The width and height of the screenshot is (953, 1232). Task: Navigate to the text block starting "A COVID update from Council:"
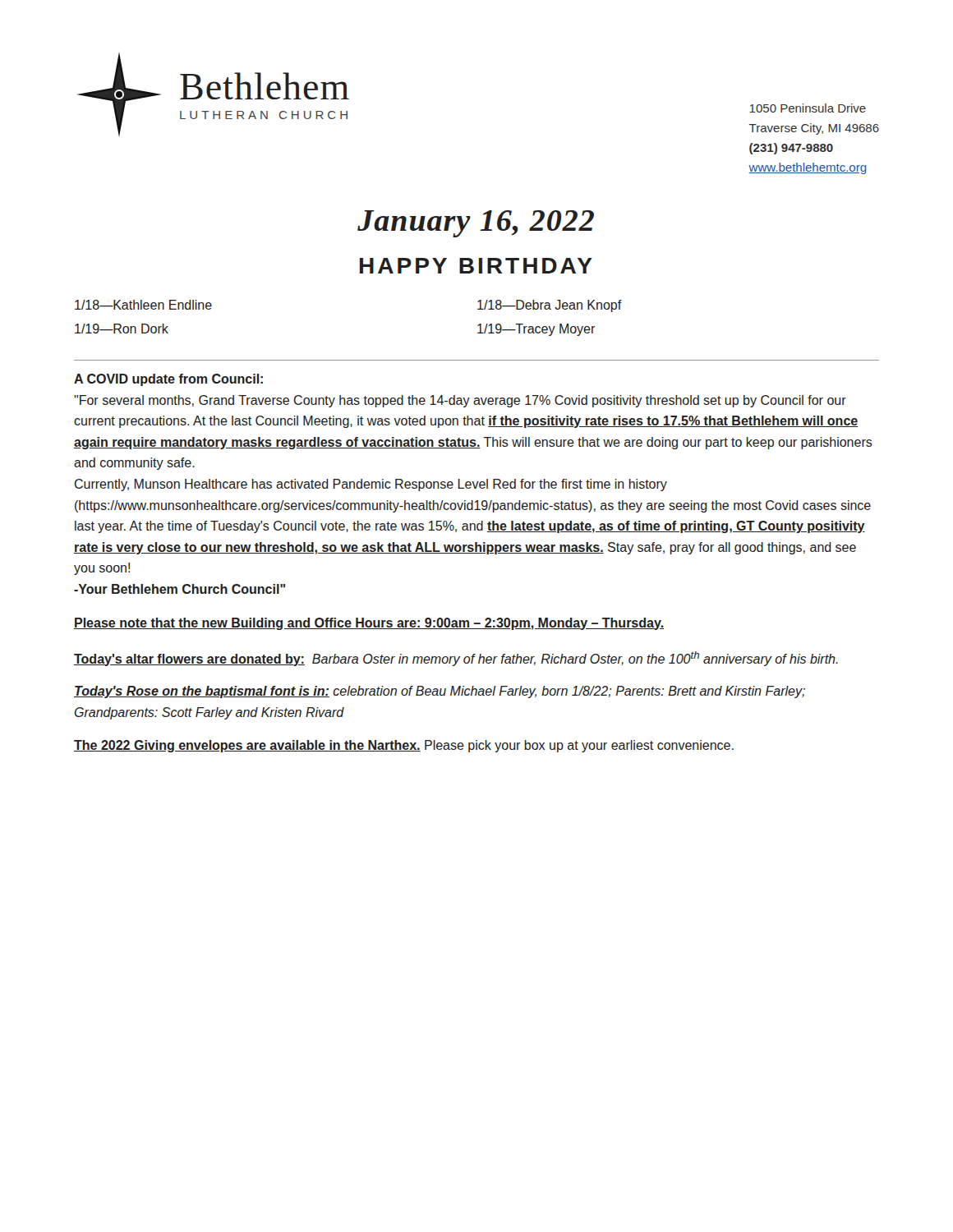(x=169, y=379)
